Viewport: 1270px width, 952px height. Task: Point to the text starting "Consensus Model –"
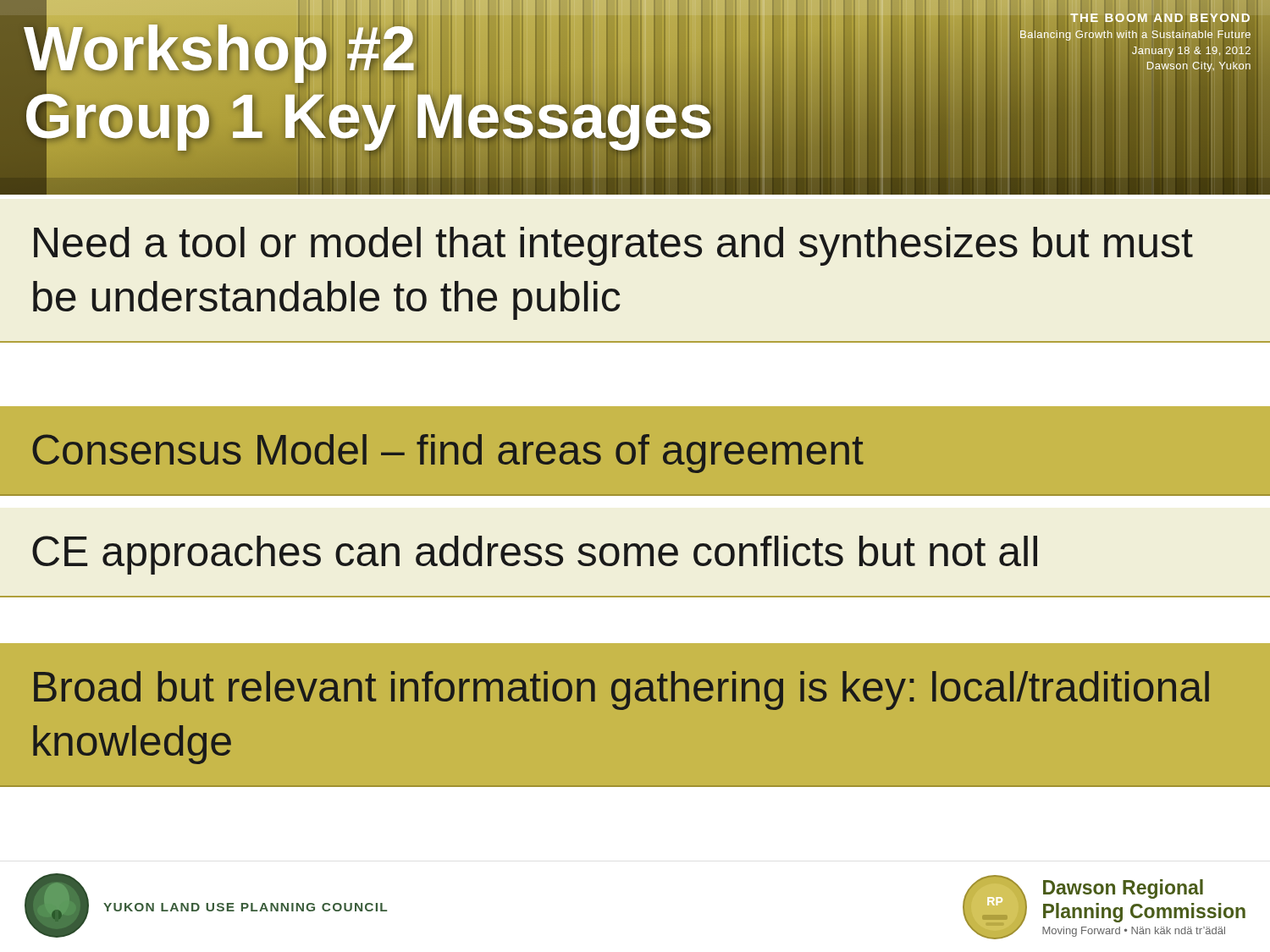[447, 450]
